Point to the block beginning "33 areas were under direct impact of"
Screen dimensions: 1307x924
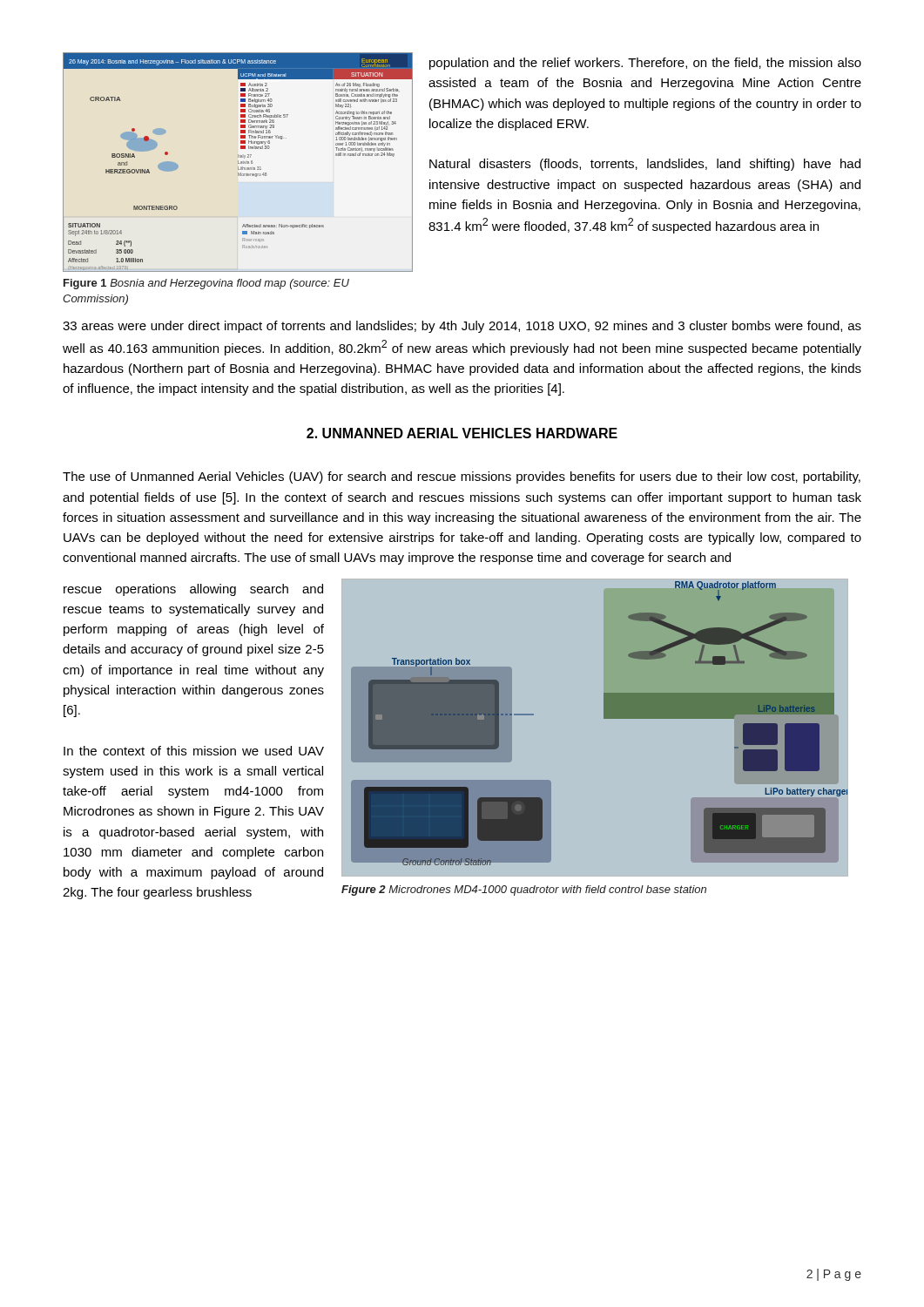point(462,357)
